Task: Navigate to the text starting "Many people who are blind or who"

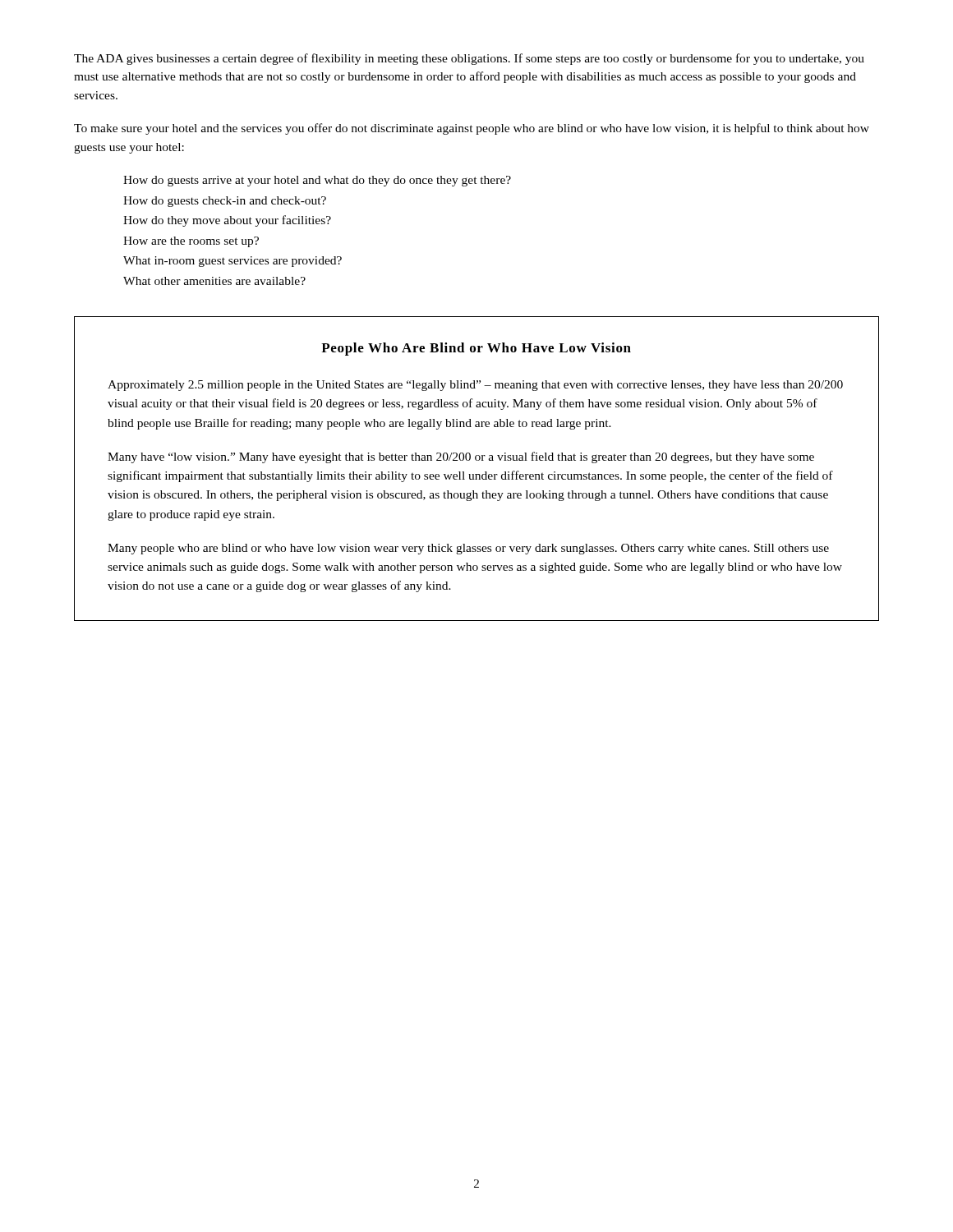Action: 475,566
